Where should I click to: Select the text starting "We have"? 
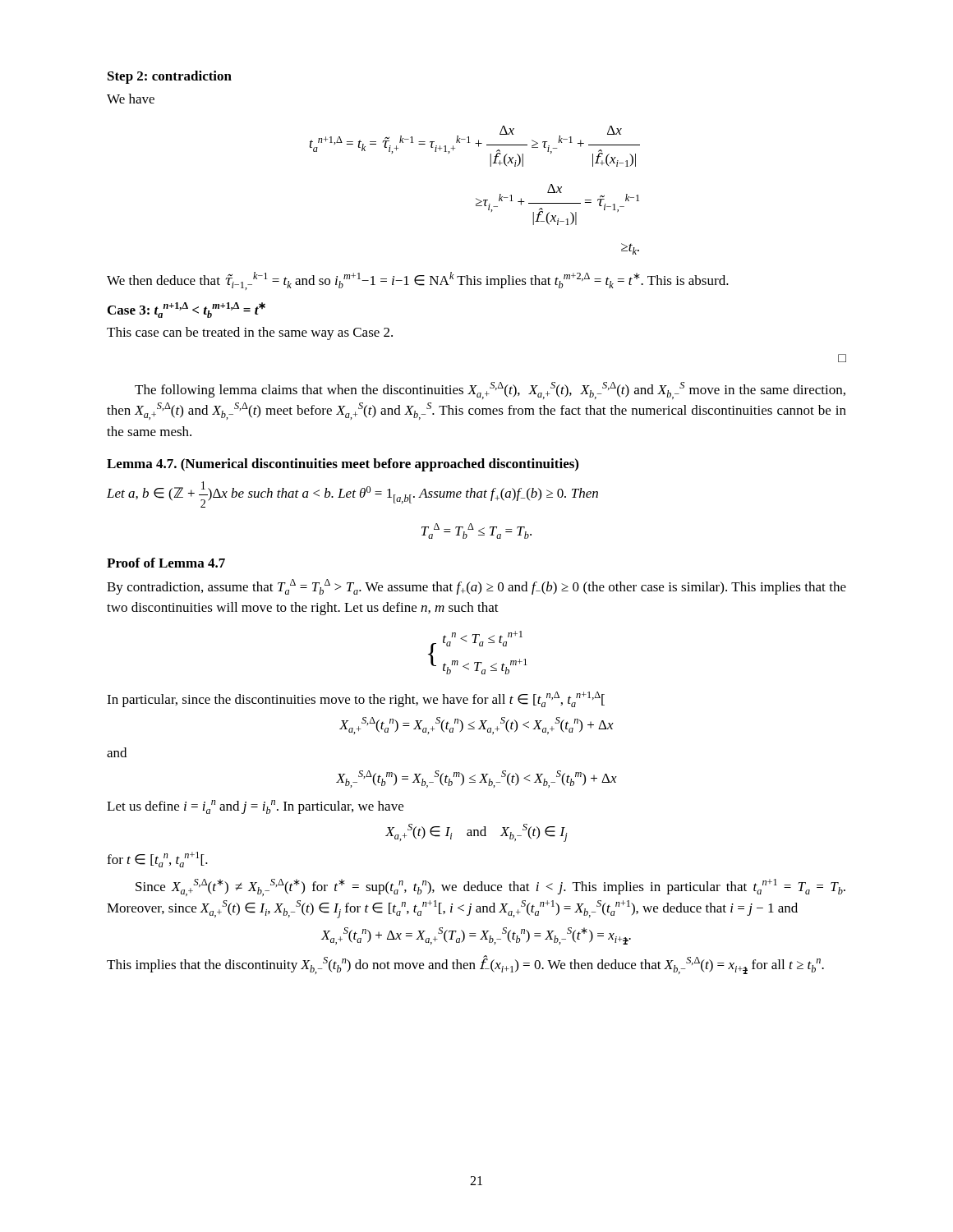[x=131, y=99]
